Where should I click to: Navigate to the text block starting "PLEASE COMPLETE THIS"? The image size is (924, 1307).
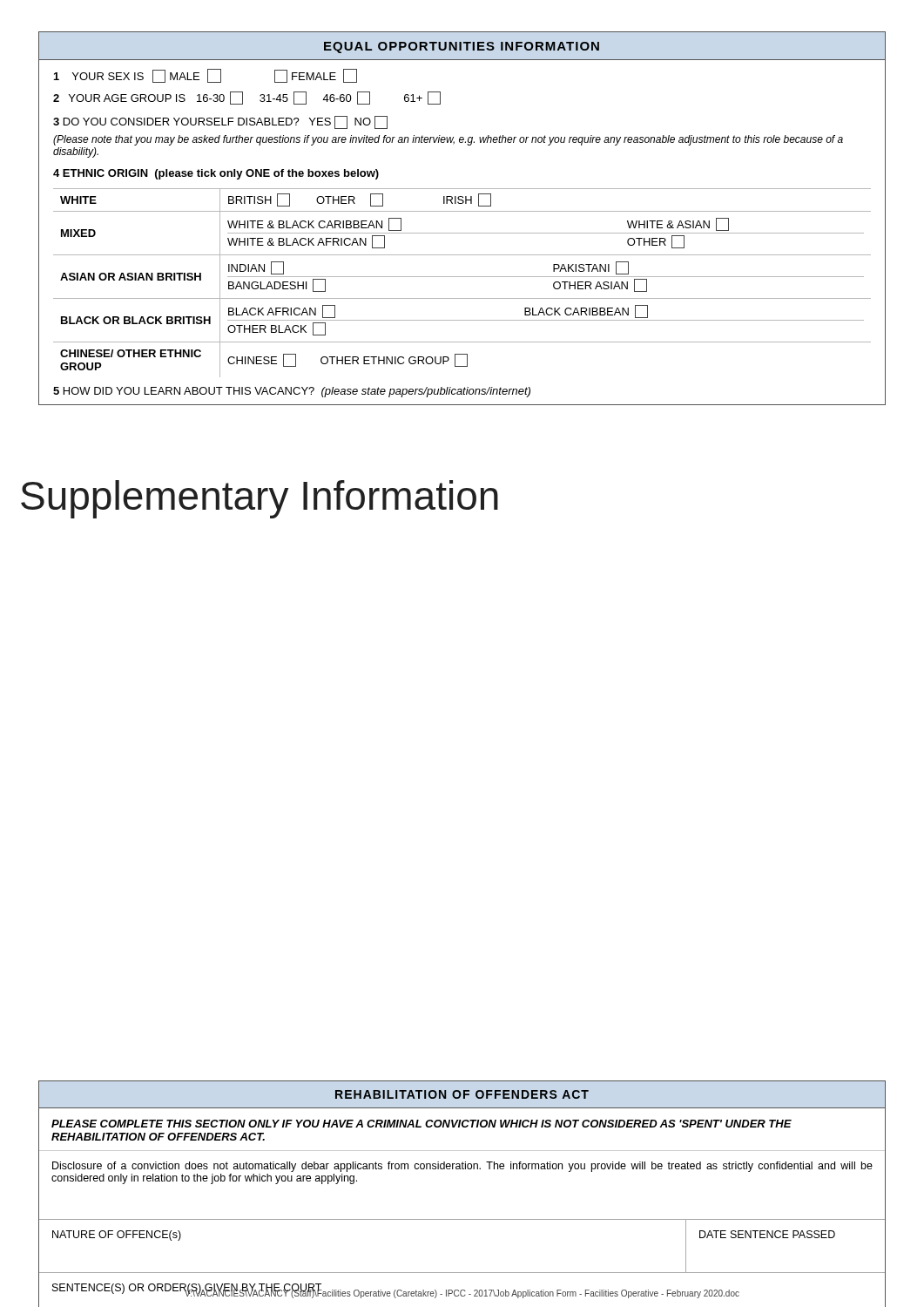click(x=421, y=1130)
